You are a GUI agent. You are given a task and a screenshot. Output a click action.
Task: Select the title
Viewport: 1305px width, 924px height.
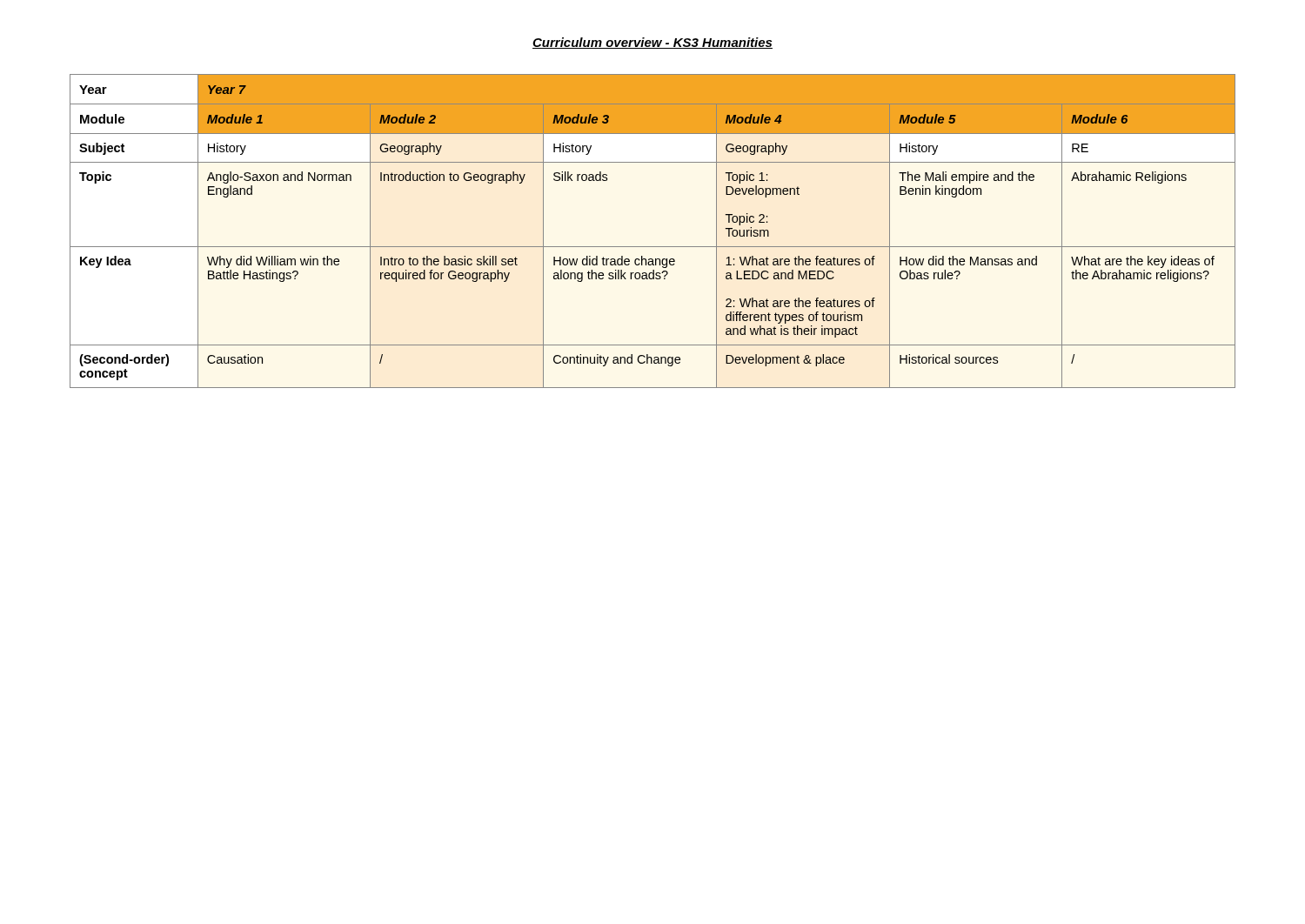coord(652,42)
